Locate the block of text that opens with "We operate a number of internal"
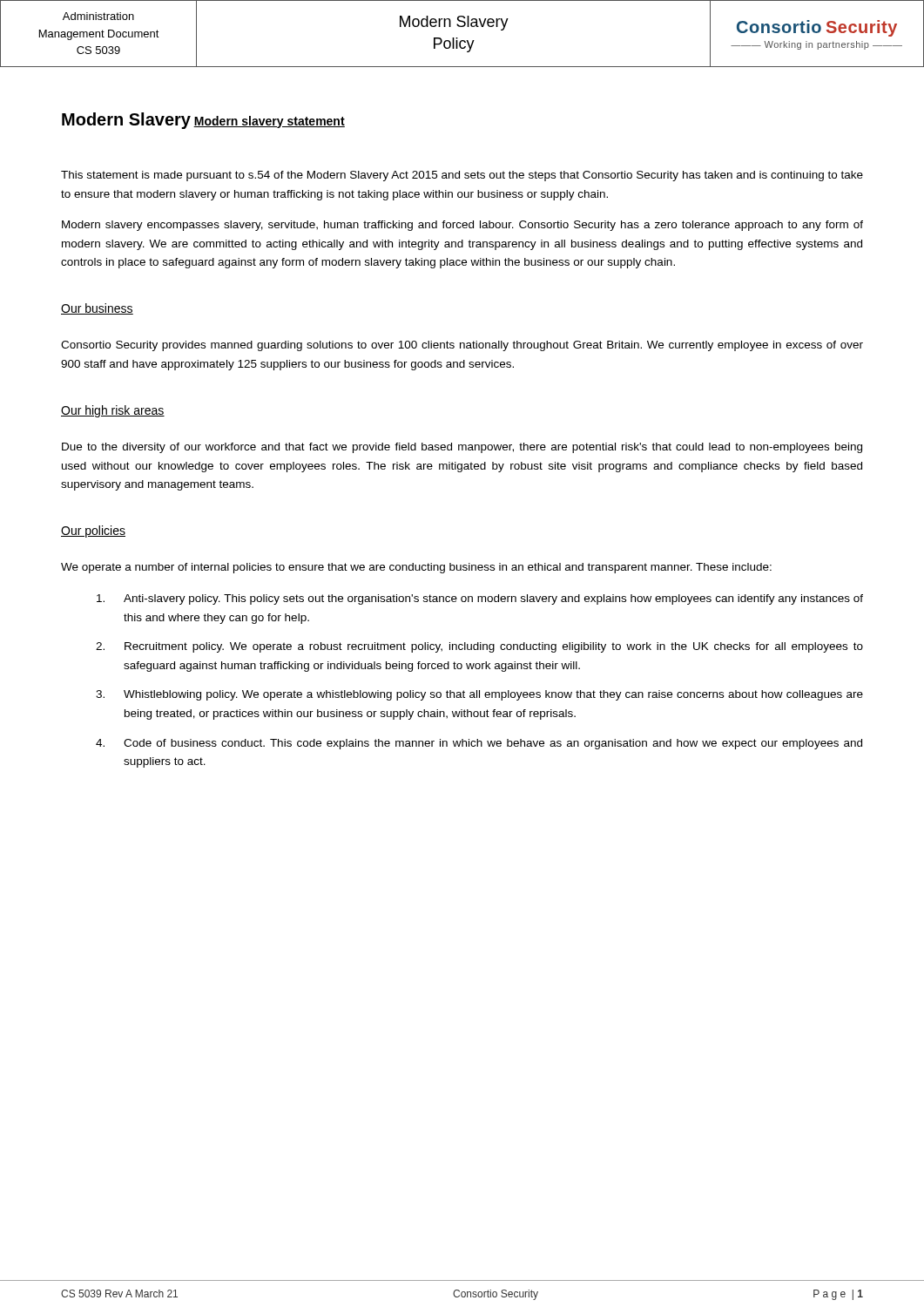 point(462,567)
